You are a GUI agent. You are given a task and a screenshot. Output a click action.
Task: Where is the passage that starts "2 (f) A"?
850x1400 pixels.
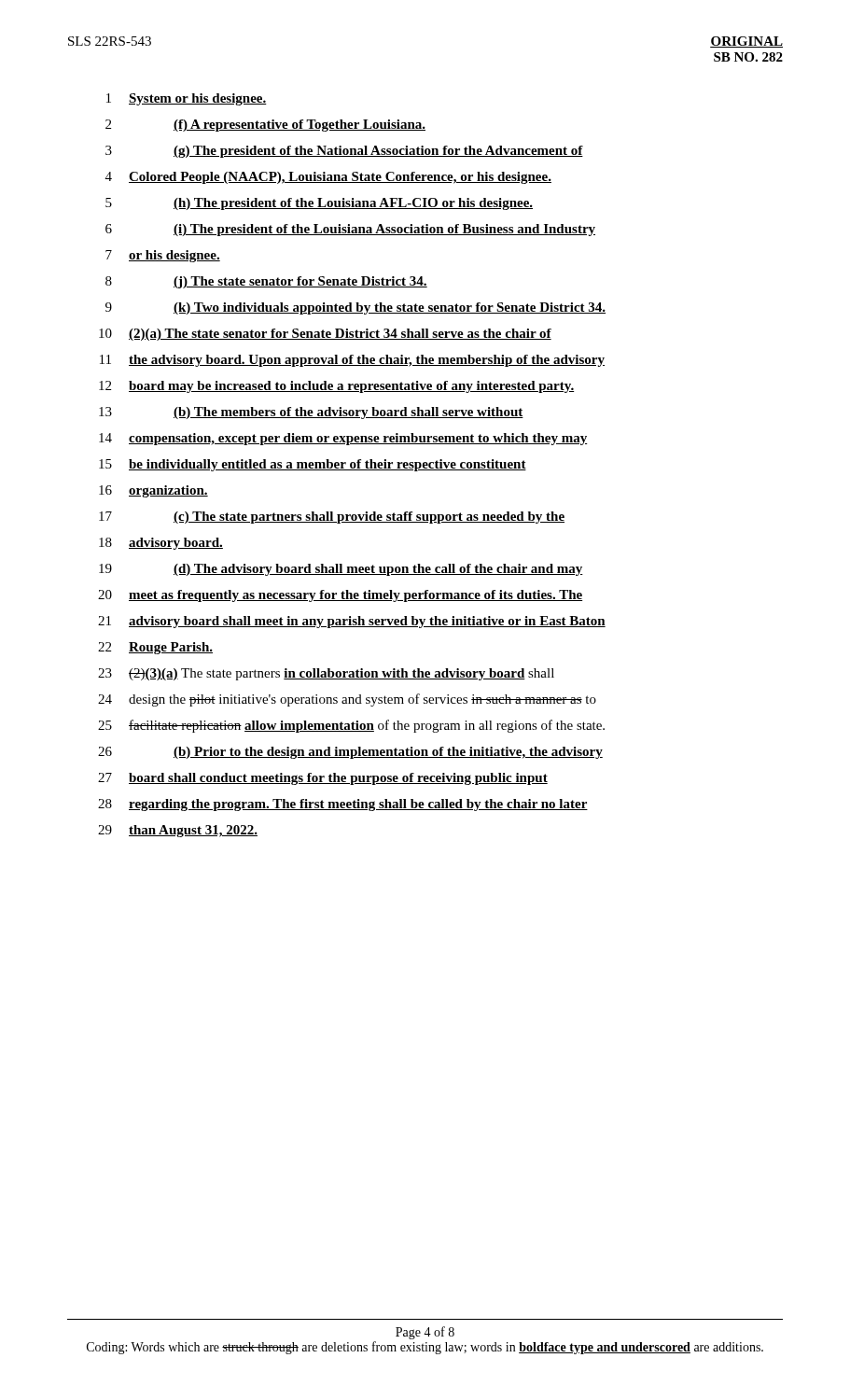point(425,125)
